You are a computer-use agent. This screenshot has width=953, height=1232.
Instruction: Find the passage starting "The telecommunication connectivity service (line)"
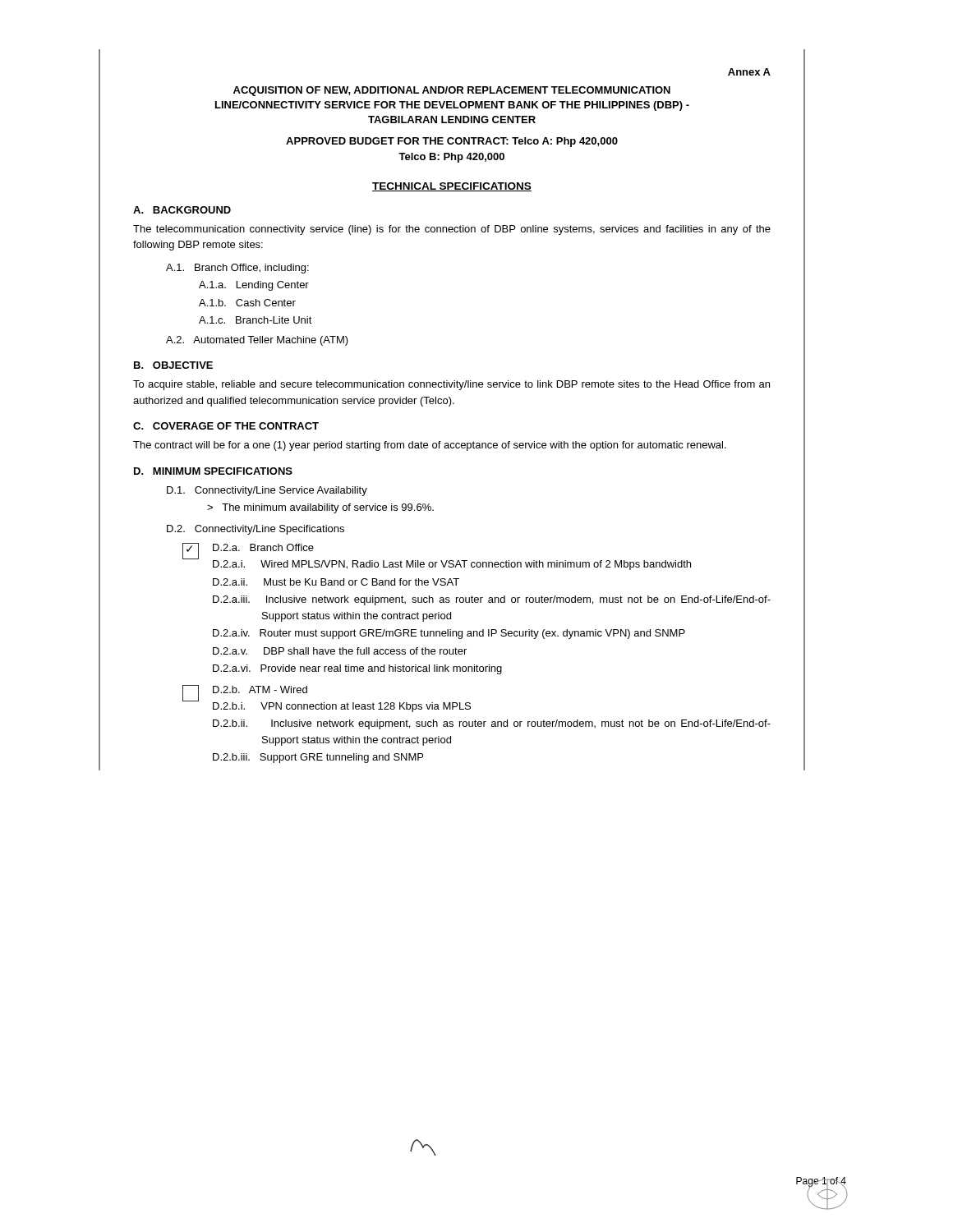(452, 236)
